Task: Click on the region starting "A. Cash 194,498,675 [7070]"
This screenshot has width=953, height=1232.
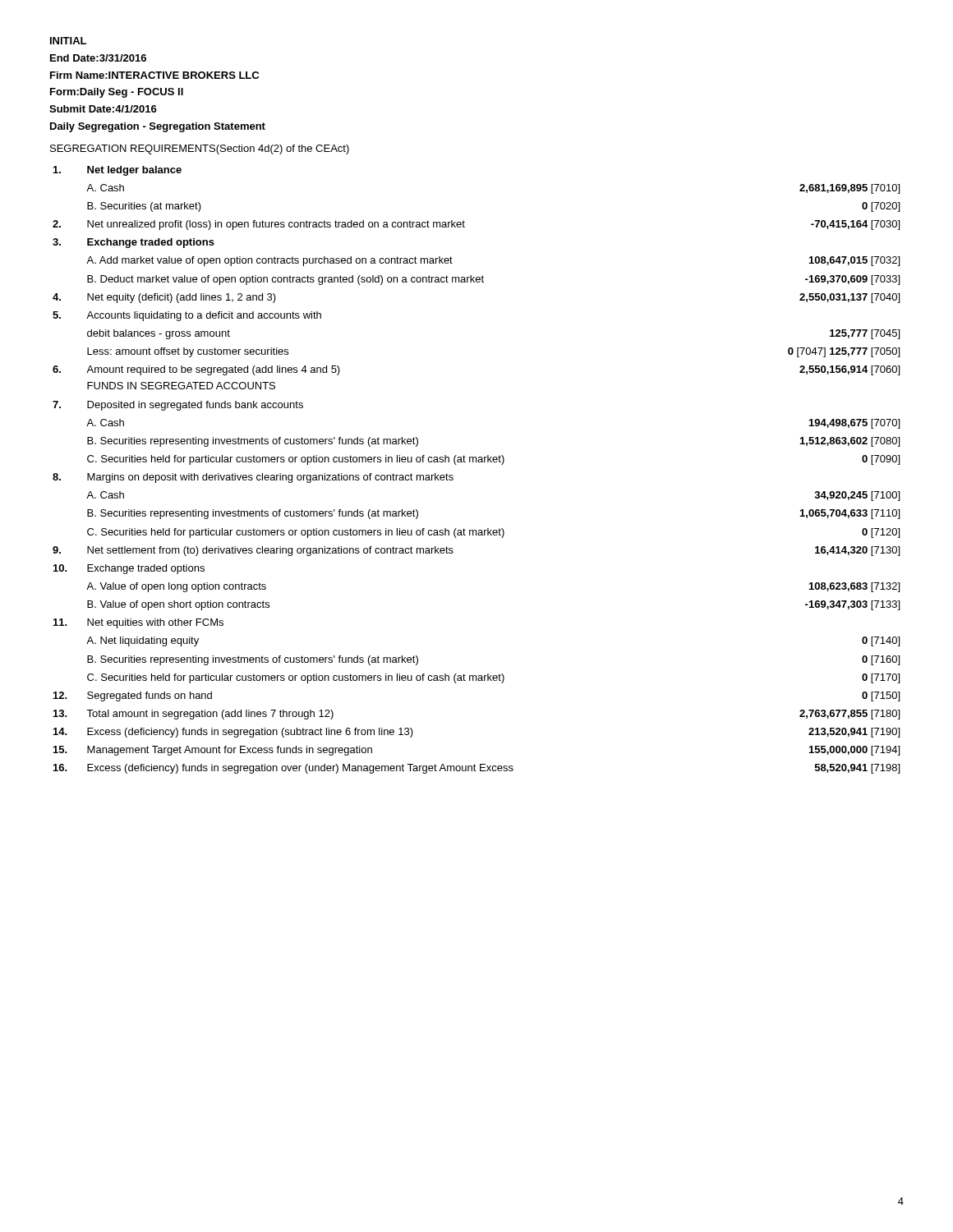Action: tap(102, 425)
